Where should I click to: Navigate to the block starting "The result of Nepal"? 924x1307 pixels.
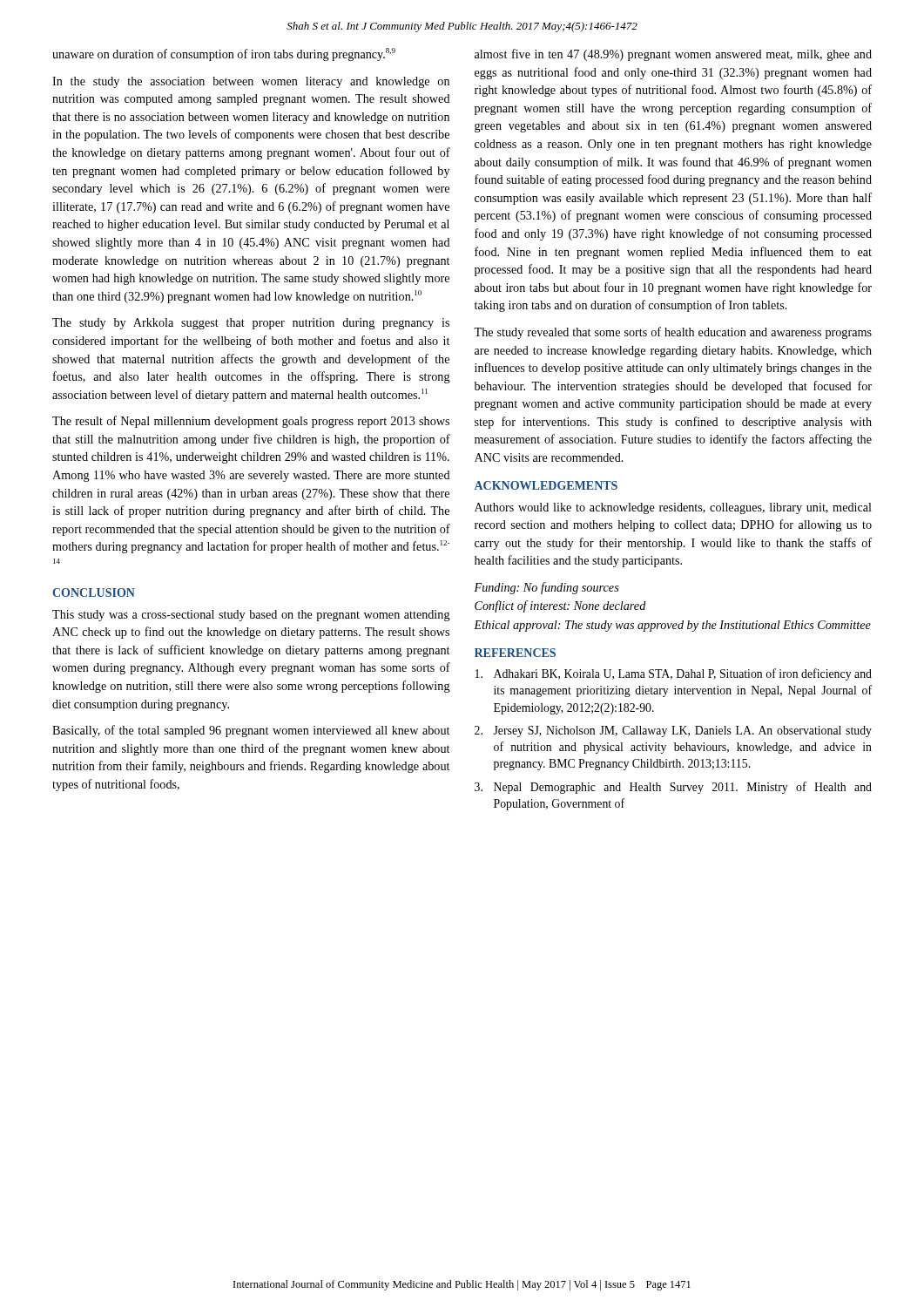(251, 493)
